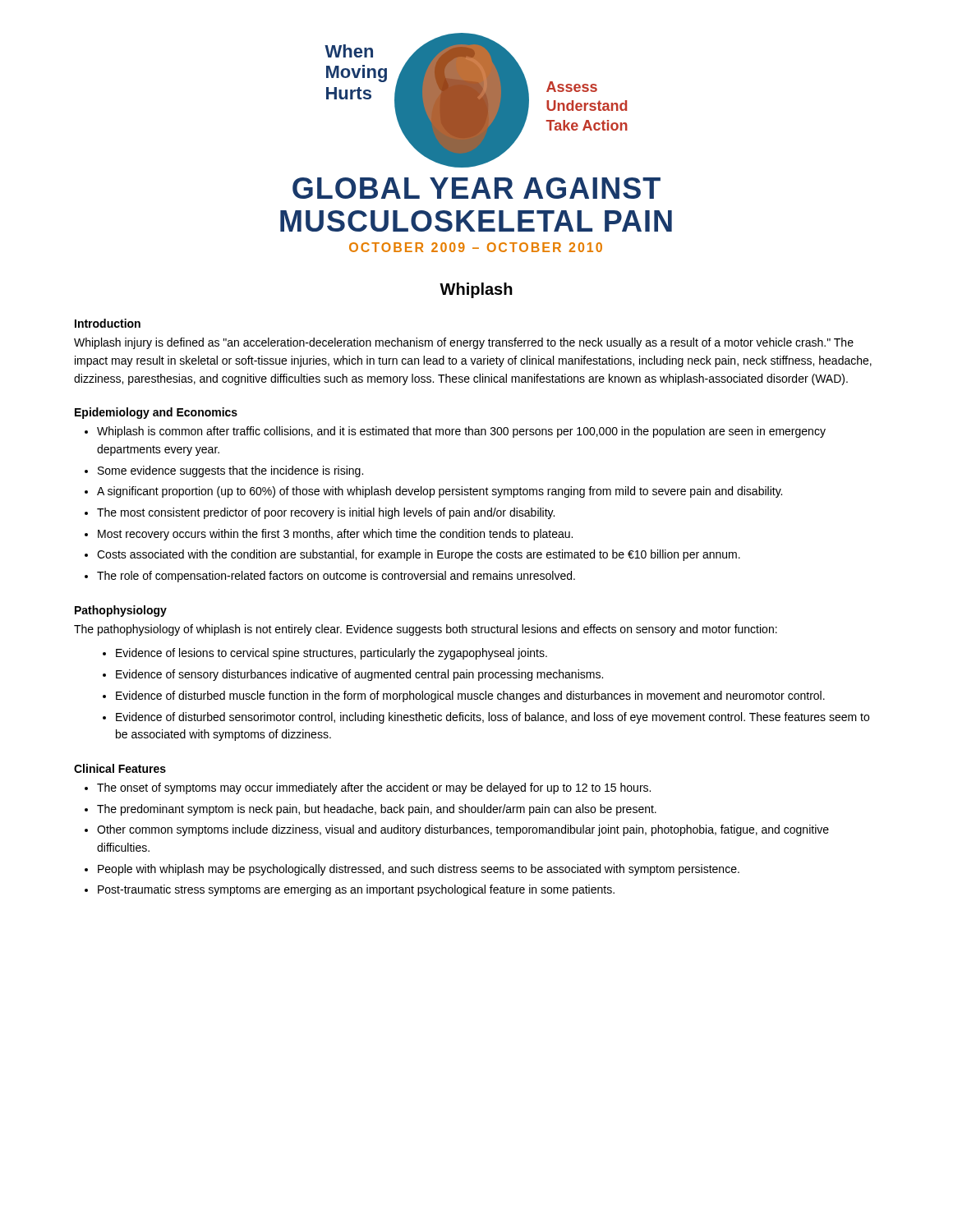Viewport: 953px width, 1232px height.
Task: Find the block on this page that starts "Costs associated with the condition are"
Action: tap(419, 555)
